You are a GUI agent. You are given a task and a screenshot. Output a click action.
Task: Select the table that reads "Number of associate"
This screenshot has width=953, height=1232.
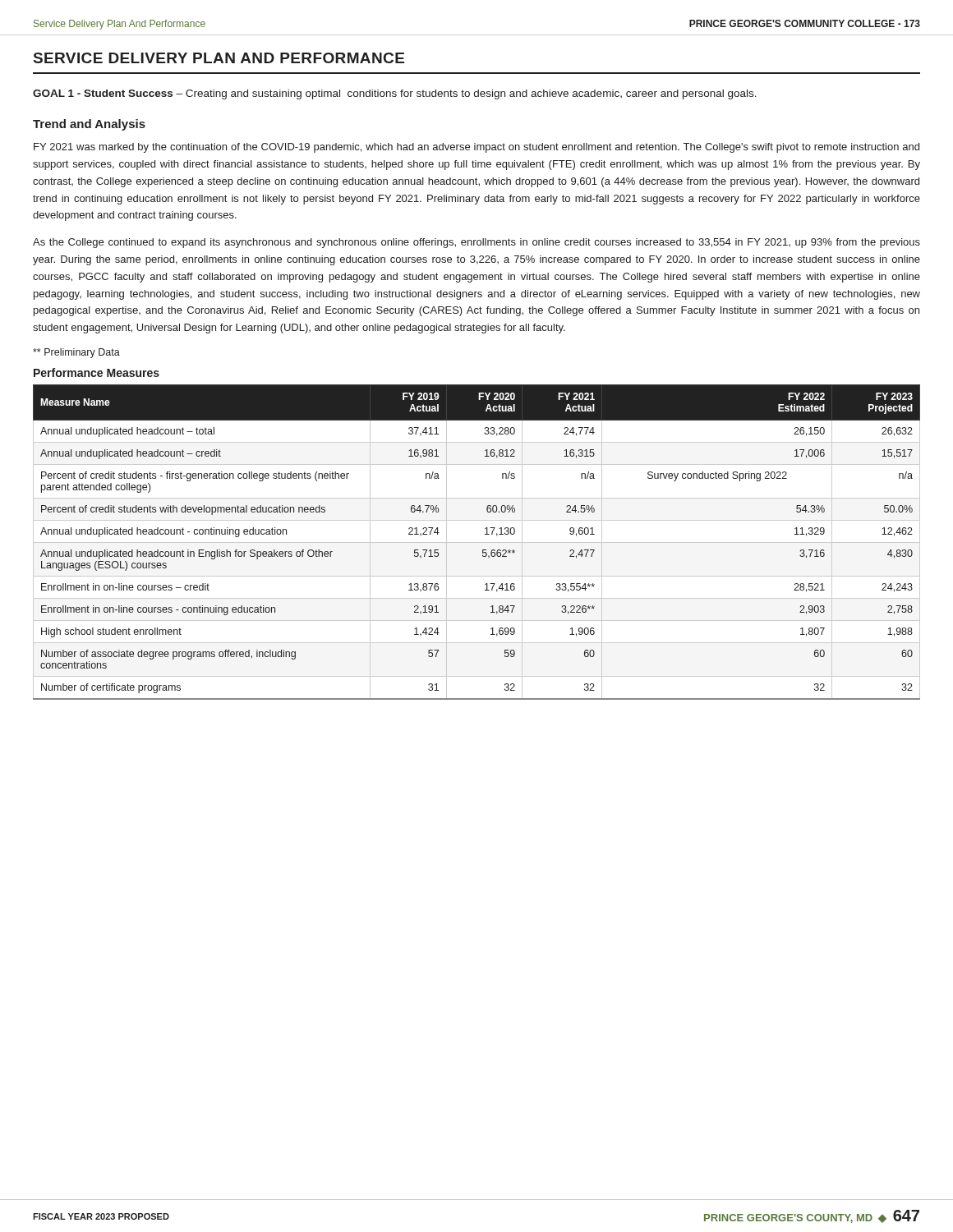476,542
